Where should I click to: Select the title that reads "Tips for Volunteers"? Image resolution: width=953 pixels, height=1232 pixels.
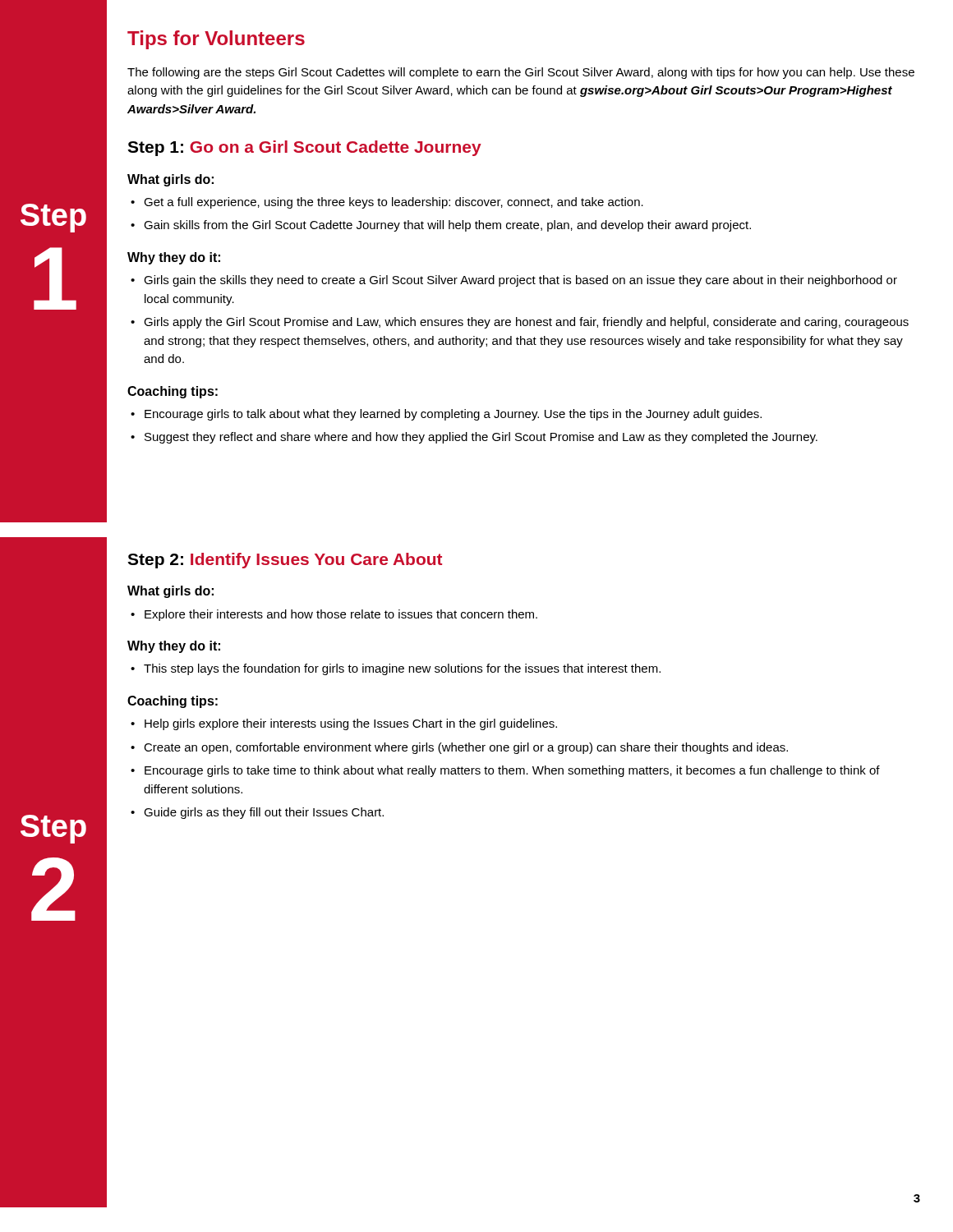(216, 38)
